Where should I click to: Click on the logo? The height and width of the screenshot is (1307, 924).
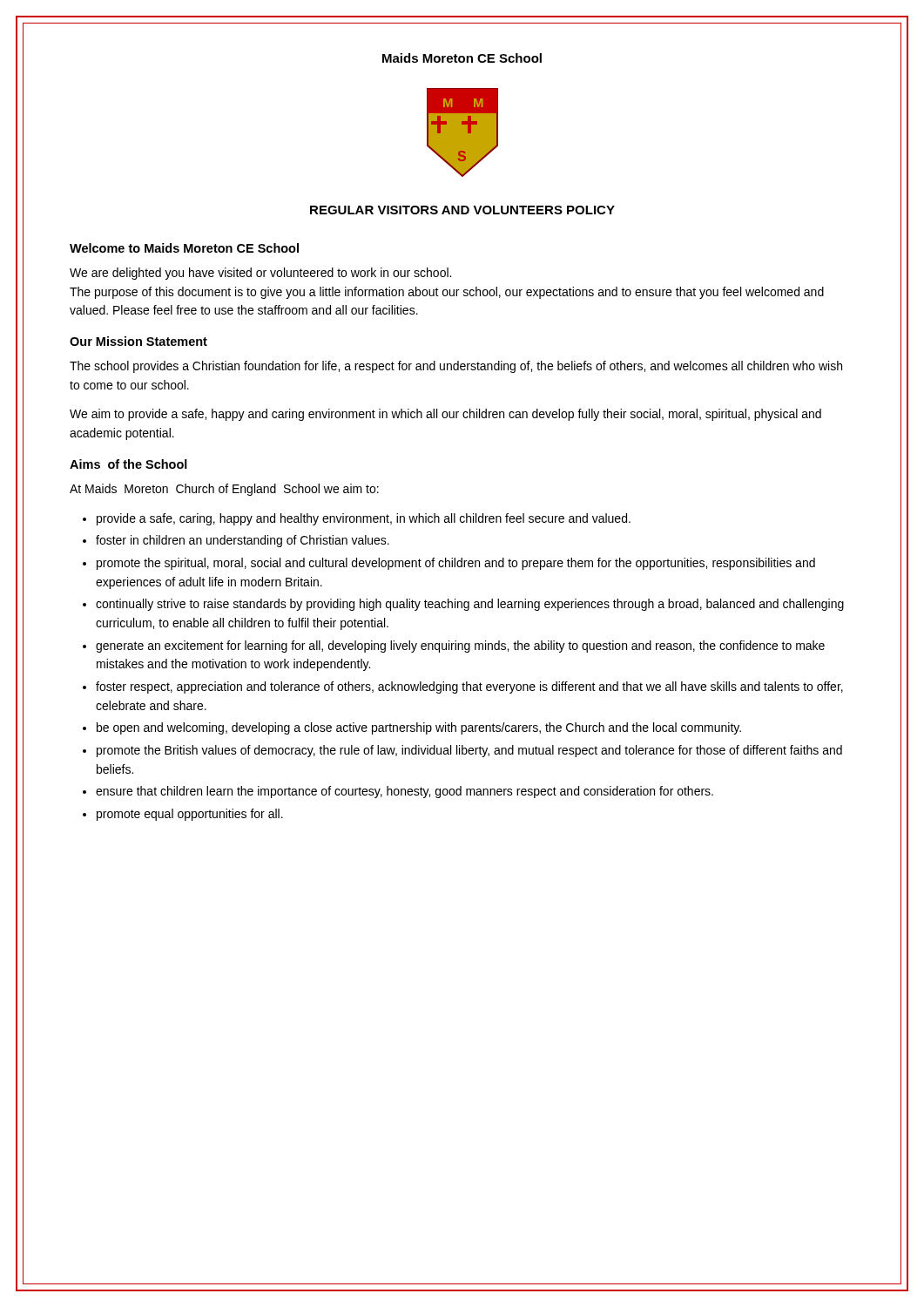pos(462,134)
